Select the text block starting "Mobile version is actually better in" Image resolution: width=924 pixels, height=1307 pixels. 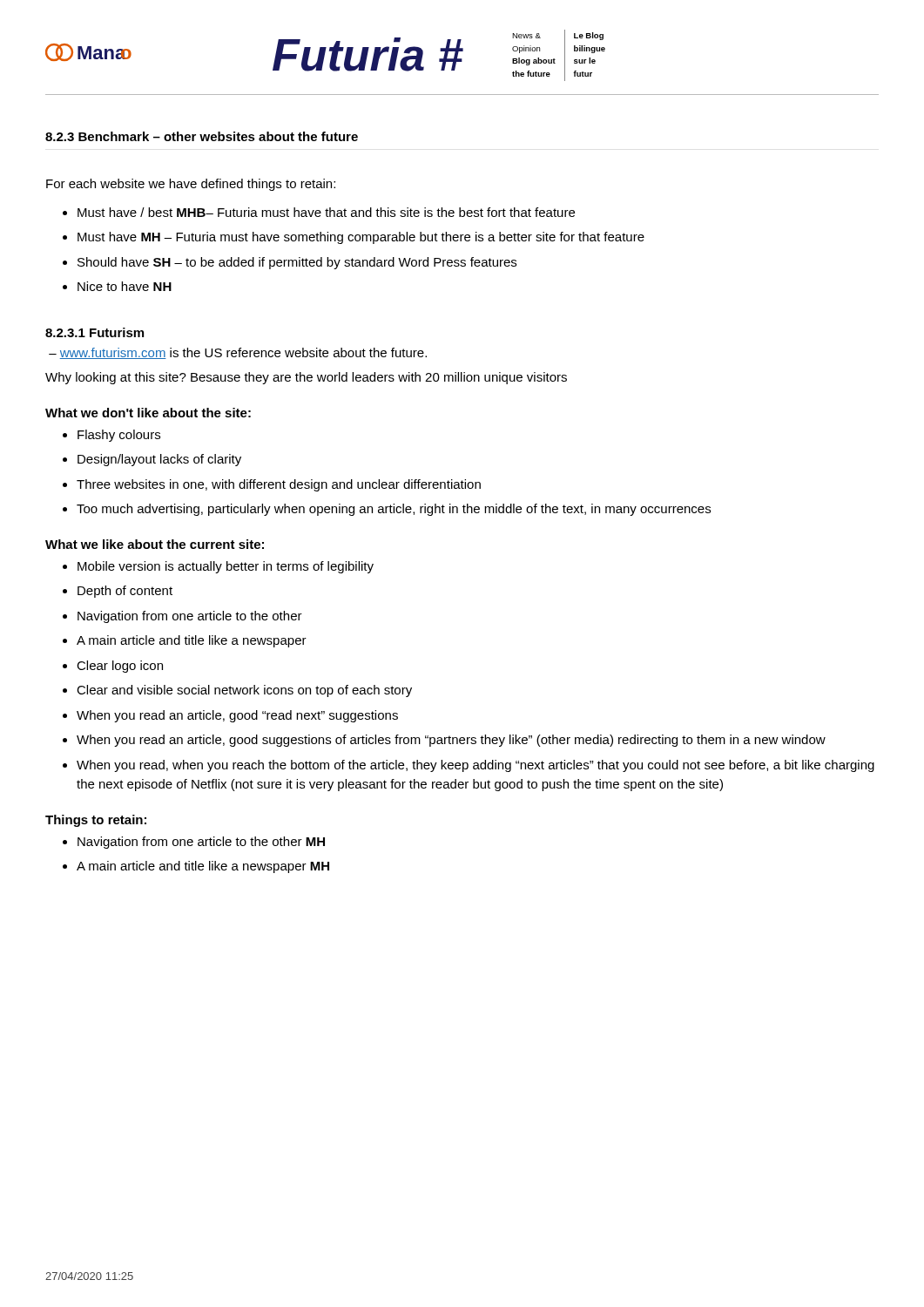click(225, 565)
